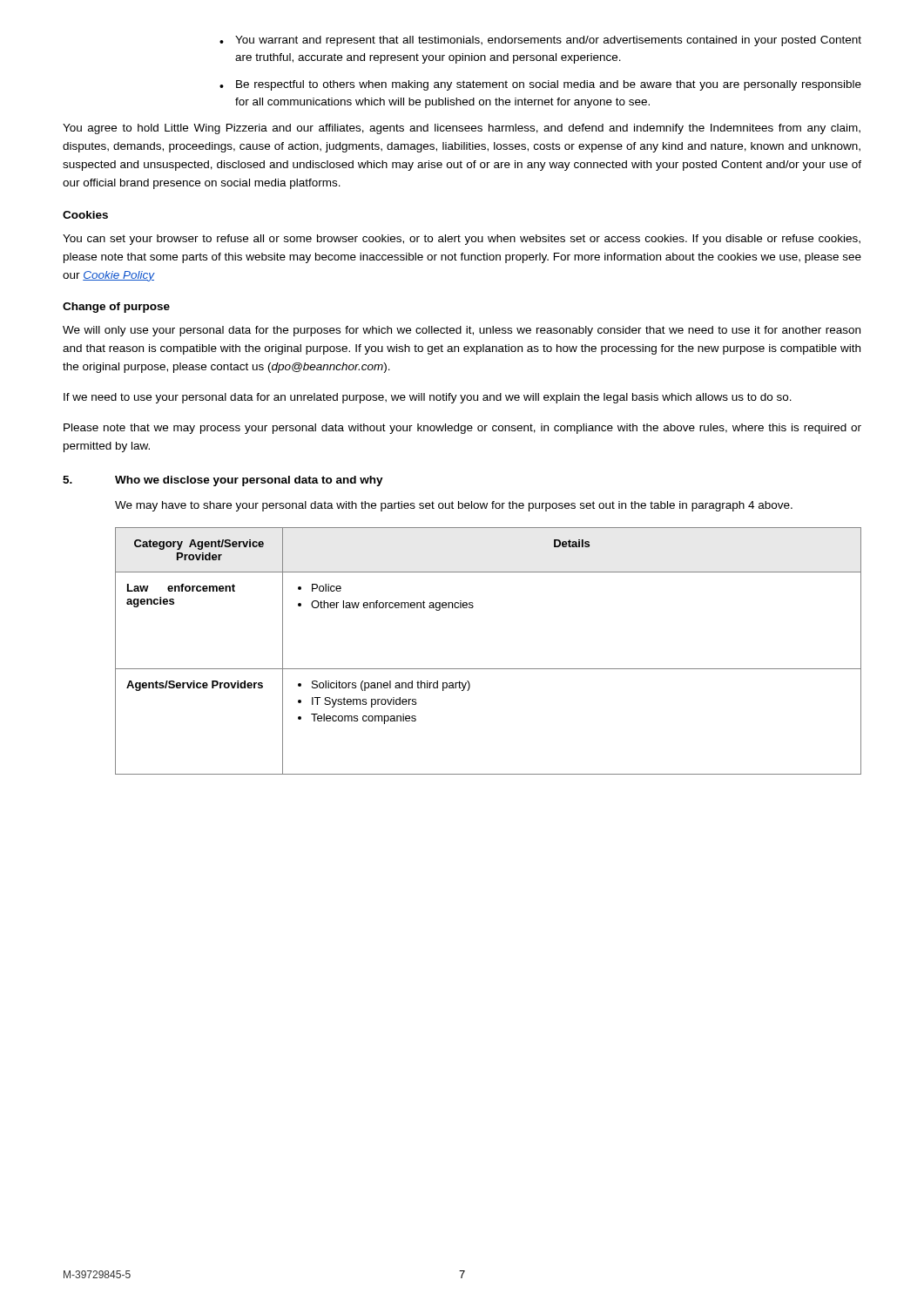The width and height of the screenshot is (924, 1307).
Task: Find the text block that says "We will only use your"
Action: (462, 348)
